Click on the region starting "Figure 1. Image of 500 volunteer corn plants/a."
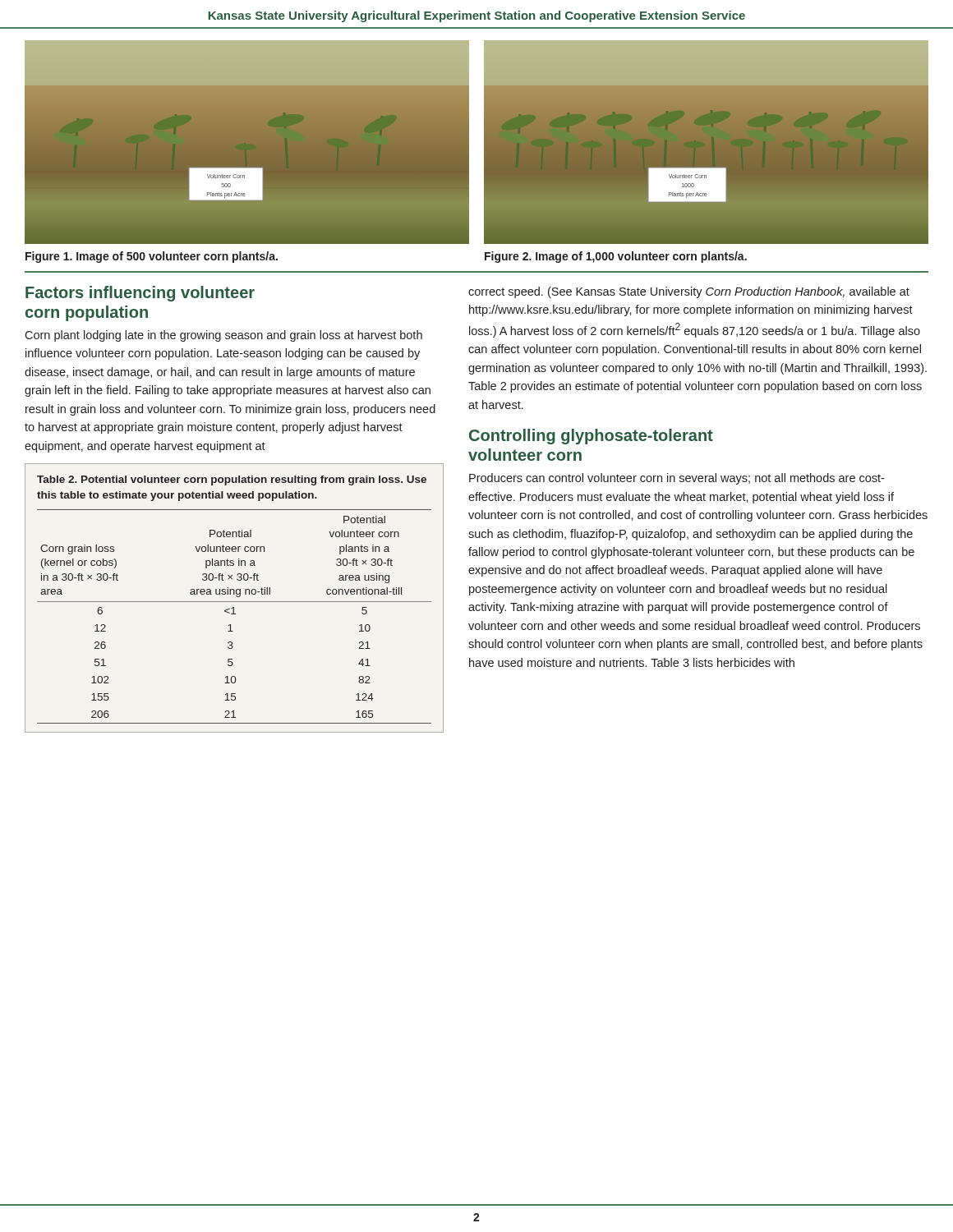The height and width of the screenshot is (1232, 953). click(152, 256)
